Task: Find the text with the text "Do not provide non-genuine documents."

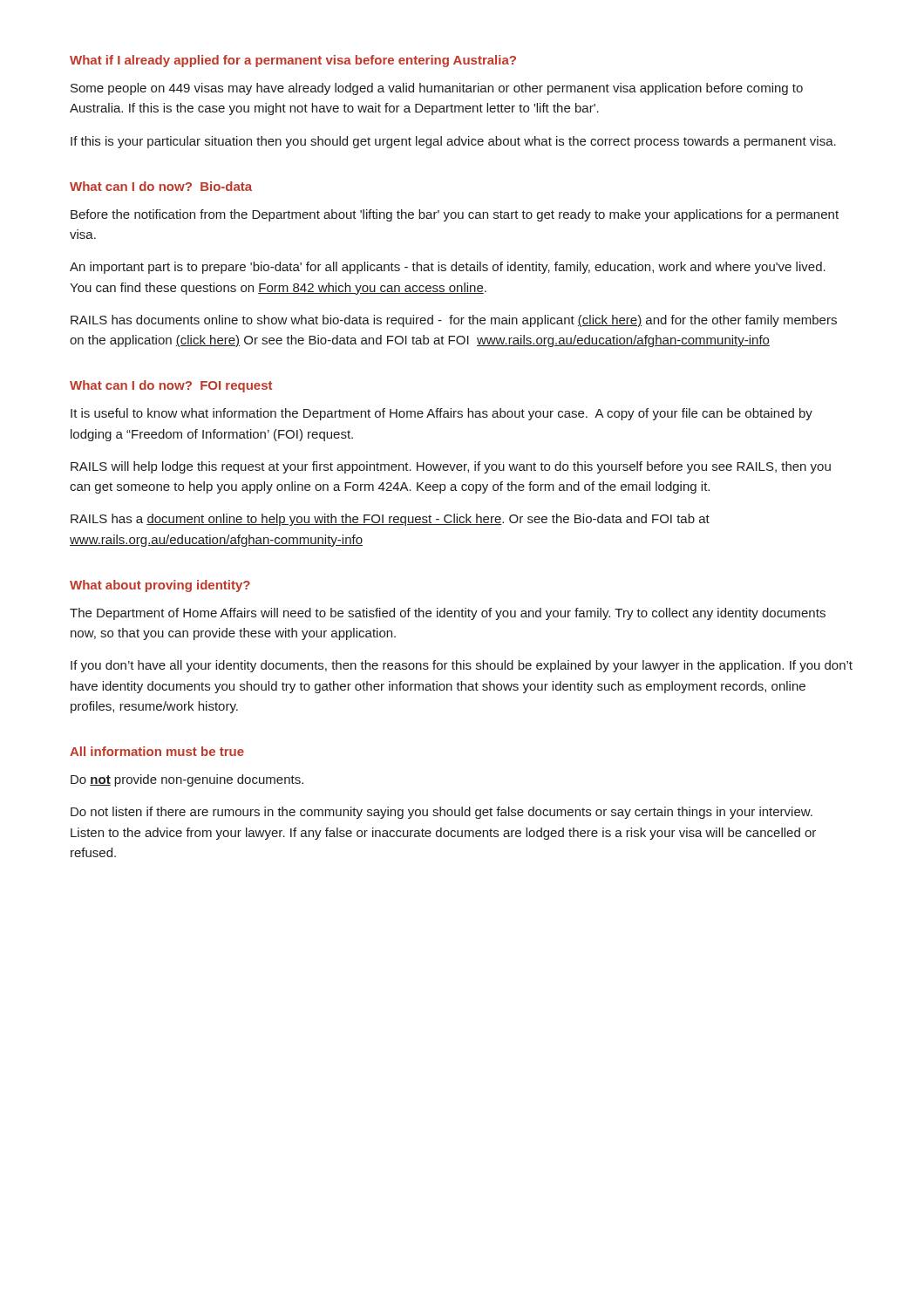Action: click(x=187, y=779)
